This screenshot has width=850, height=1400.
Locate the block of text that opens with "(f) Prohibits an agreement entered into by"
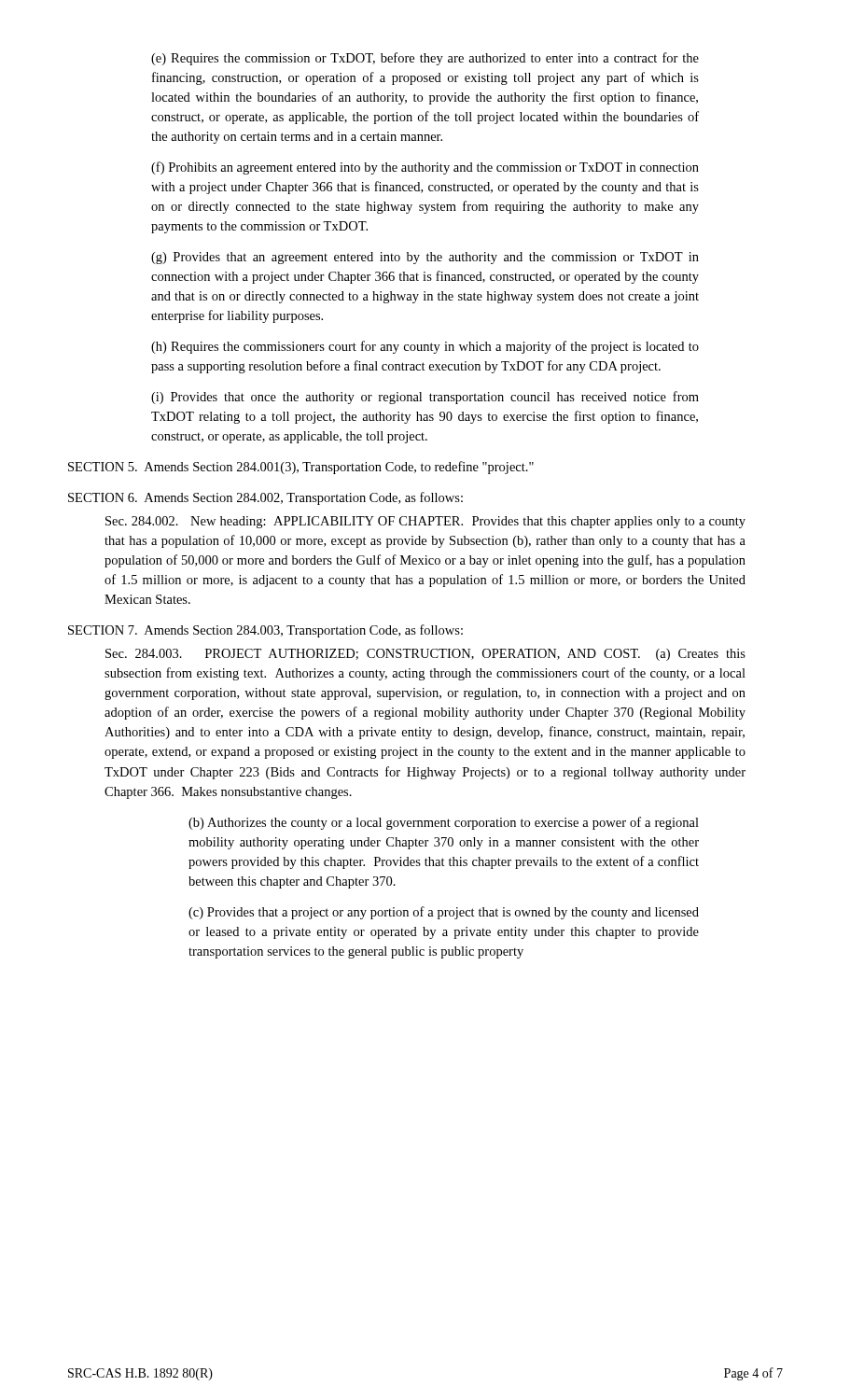(425, 197)
